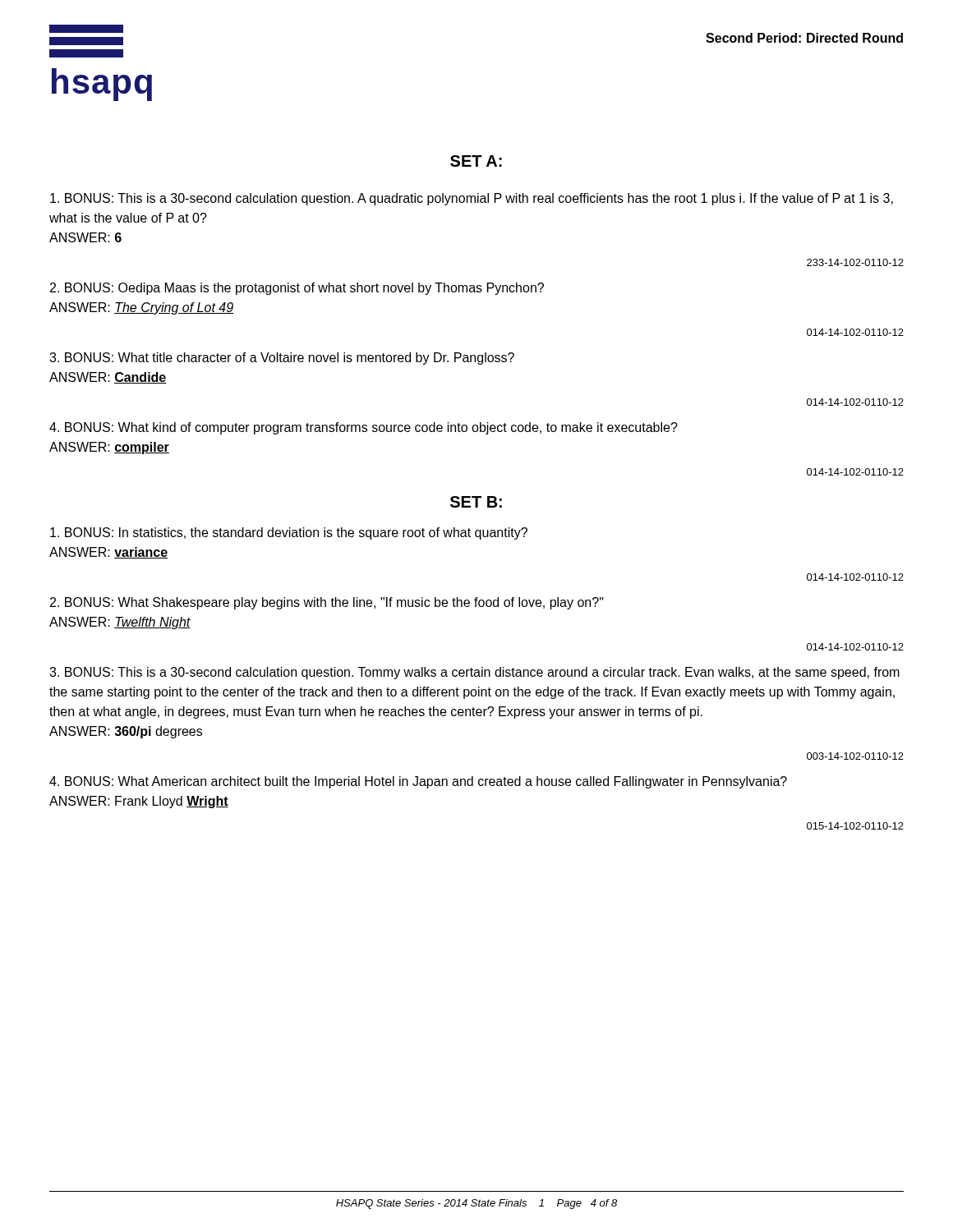Find "SET A:" on this page
The height and width of the screenshot is (1232, 953).
pyautogui.click(x=476, y=161)
